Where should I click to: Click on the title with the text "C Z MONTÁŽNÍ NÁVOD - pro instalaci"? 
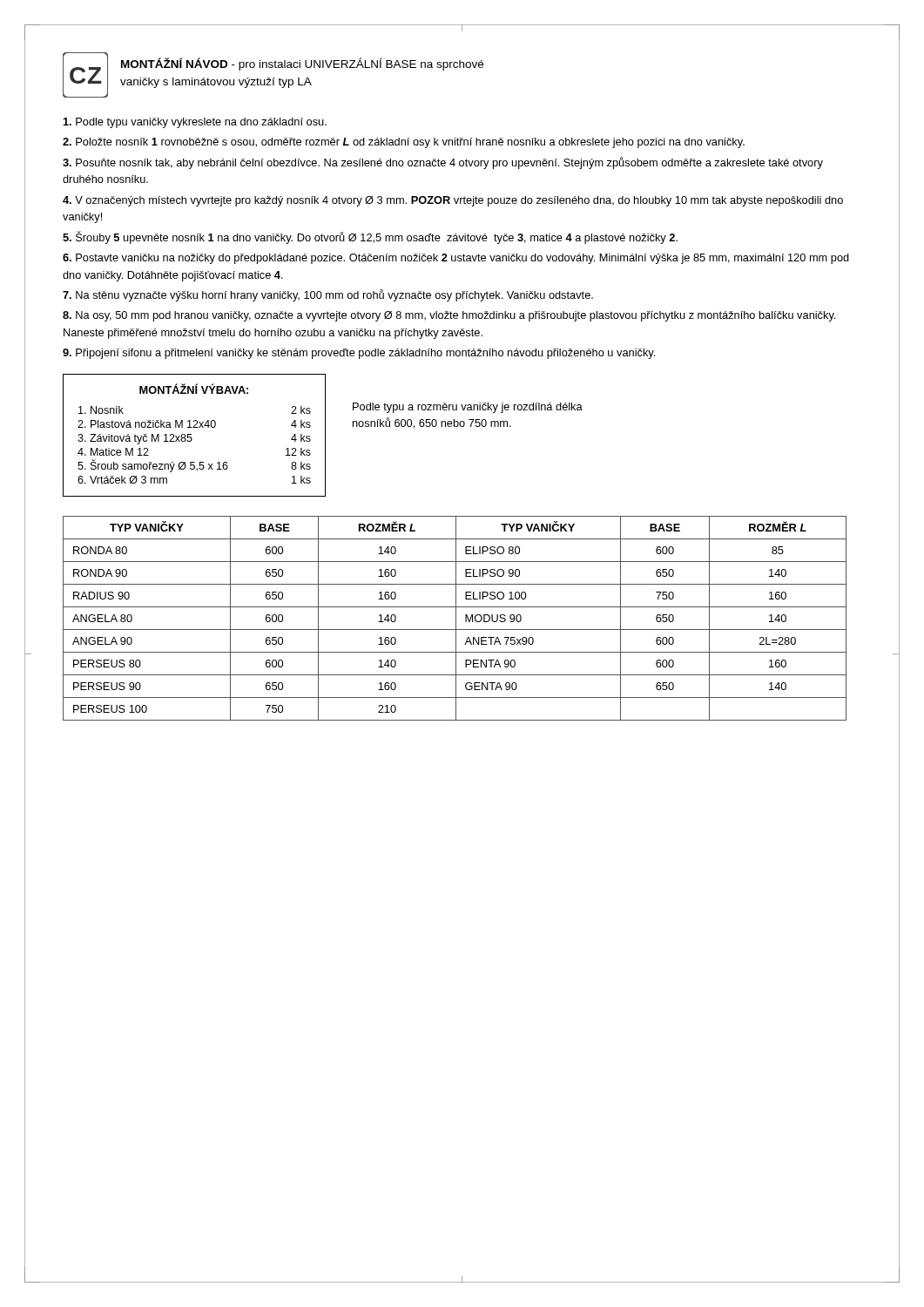(273, 75)
